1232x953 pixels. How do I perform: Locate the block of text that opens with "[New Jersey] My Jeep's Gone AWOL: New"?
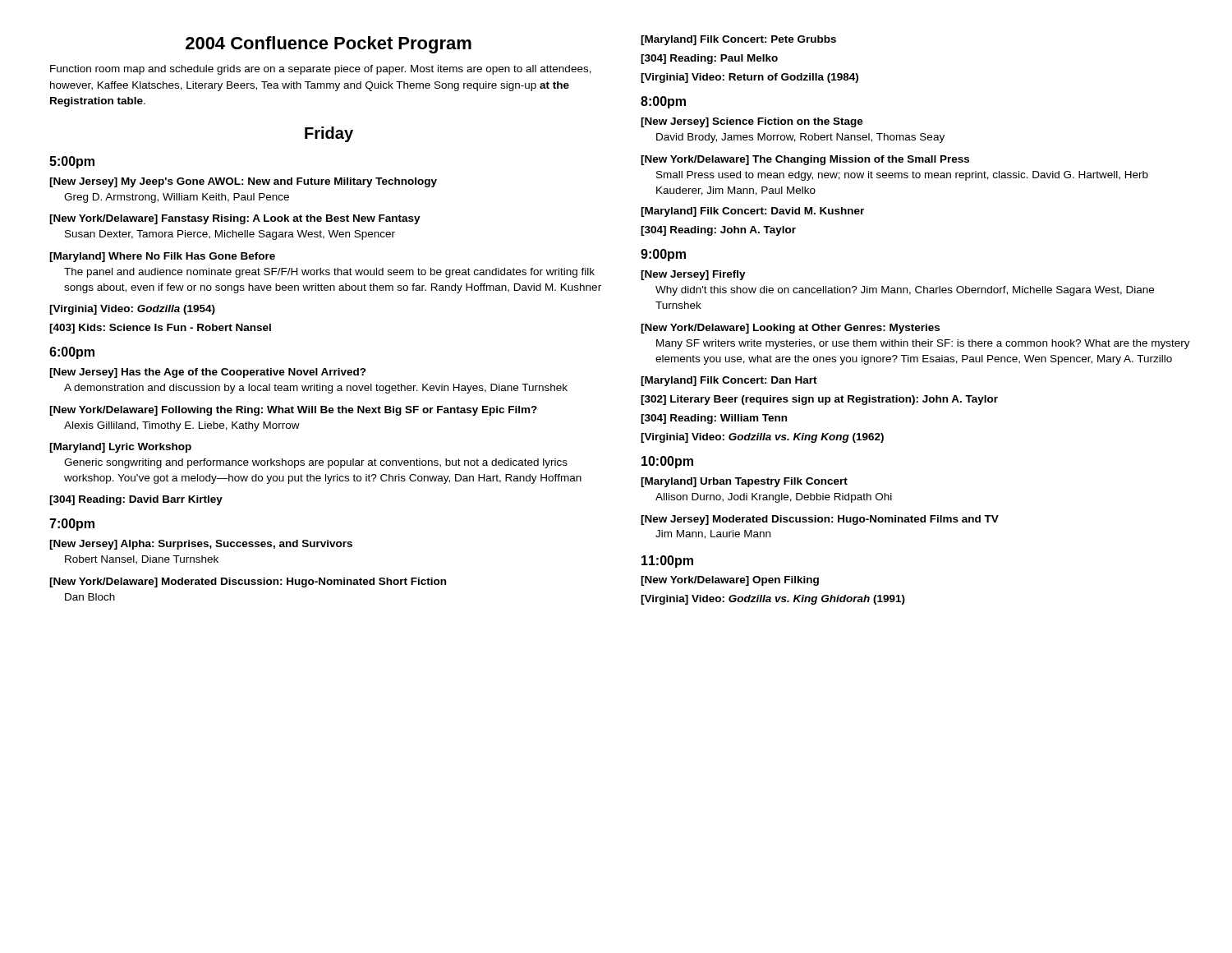[x=329, y=189]
